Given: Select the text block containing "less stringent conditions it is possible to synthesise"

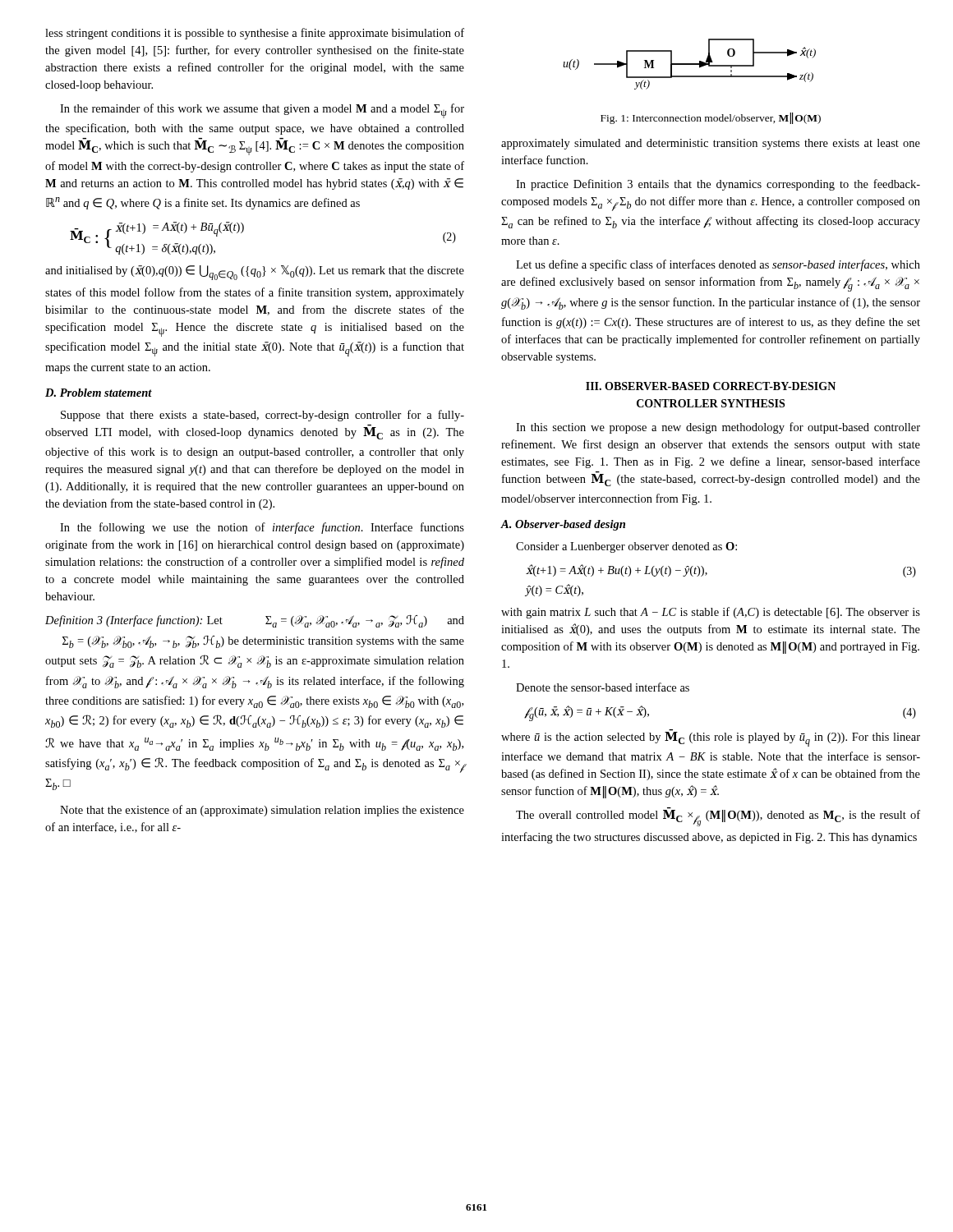Looking at the screenshot, I should (255, 118).
